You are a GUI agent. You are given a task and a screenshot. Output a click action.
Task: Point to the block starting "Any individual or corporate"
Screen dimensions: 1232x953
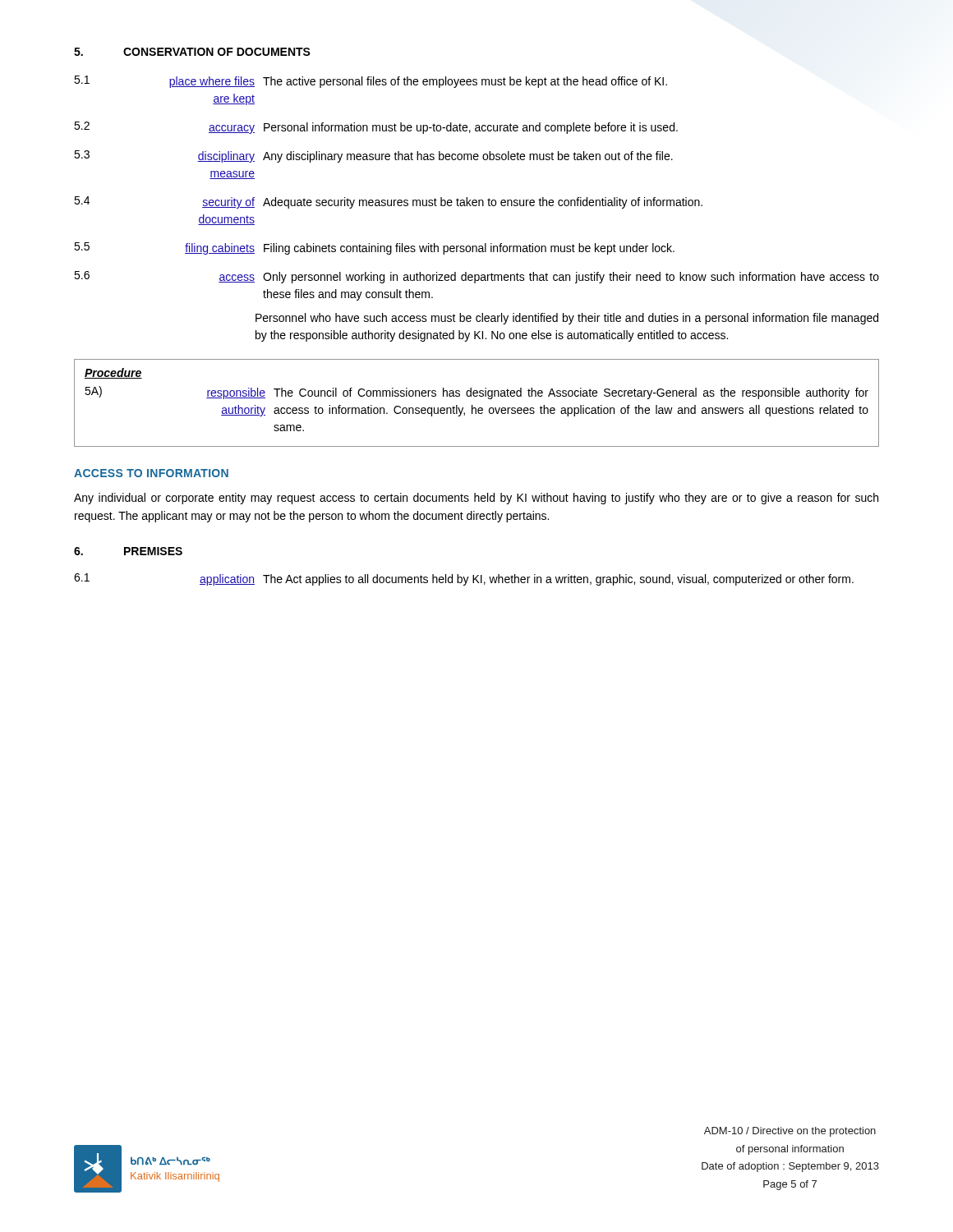pyautogui.click(x=476, y=507)
